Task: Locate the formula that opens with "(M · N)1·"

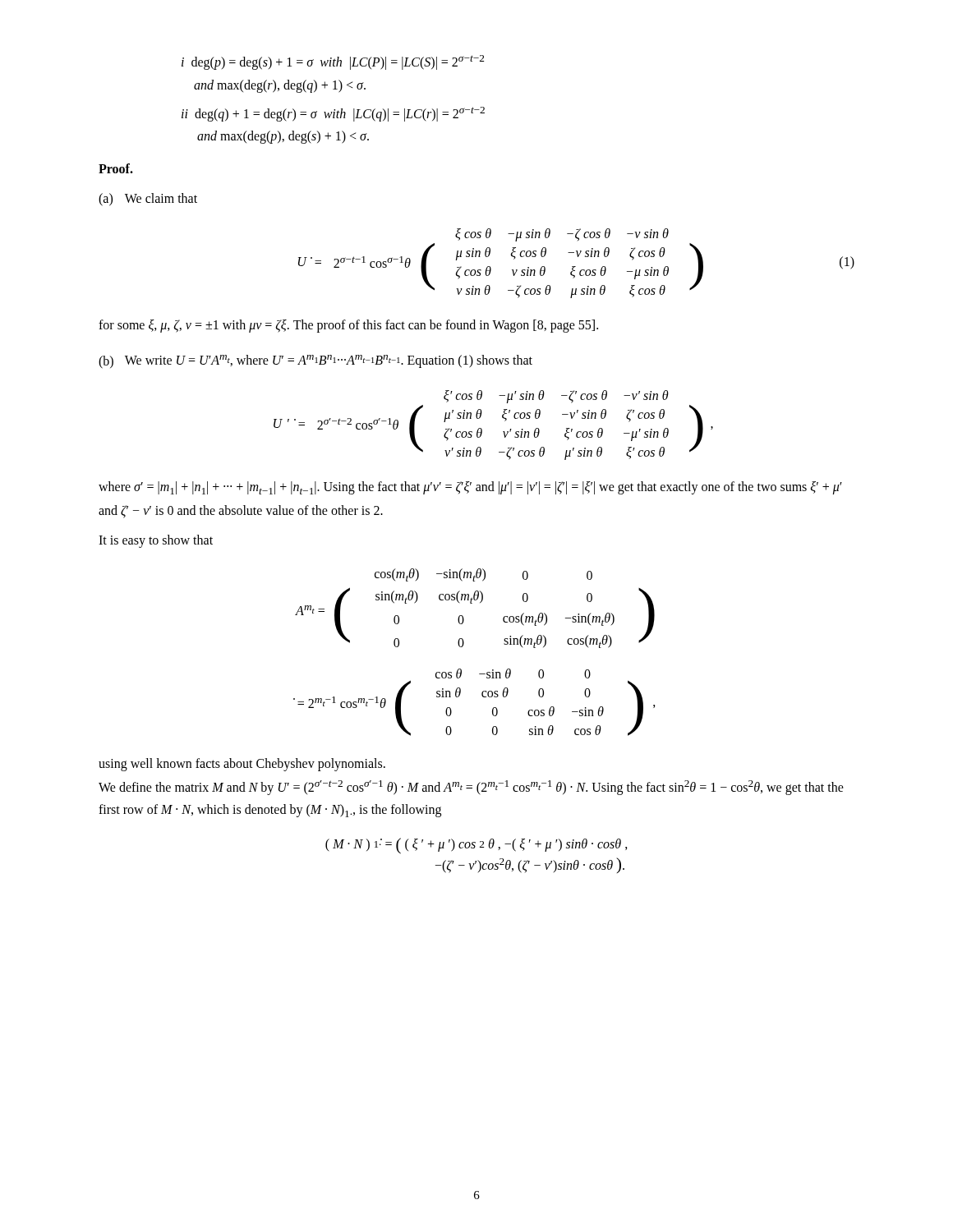Action: pos(476,854)
